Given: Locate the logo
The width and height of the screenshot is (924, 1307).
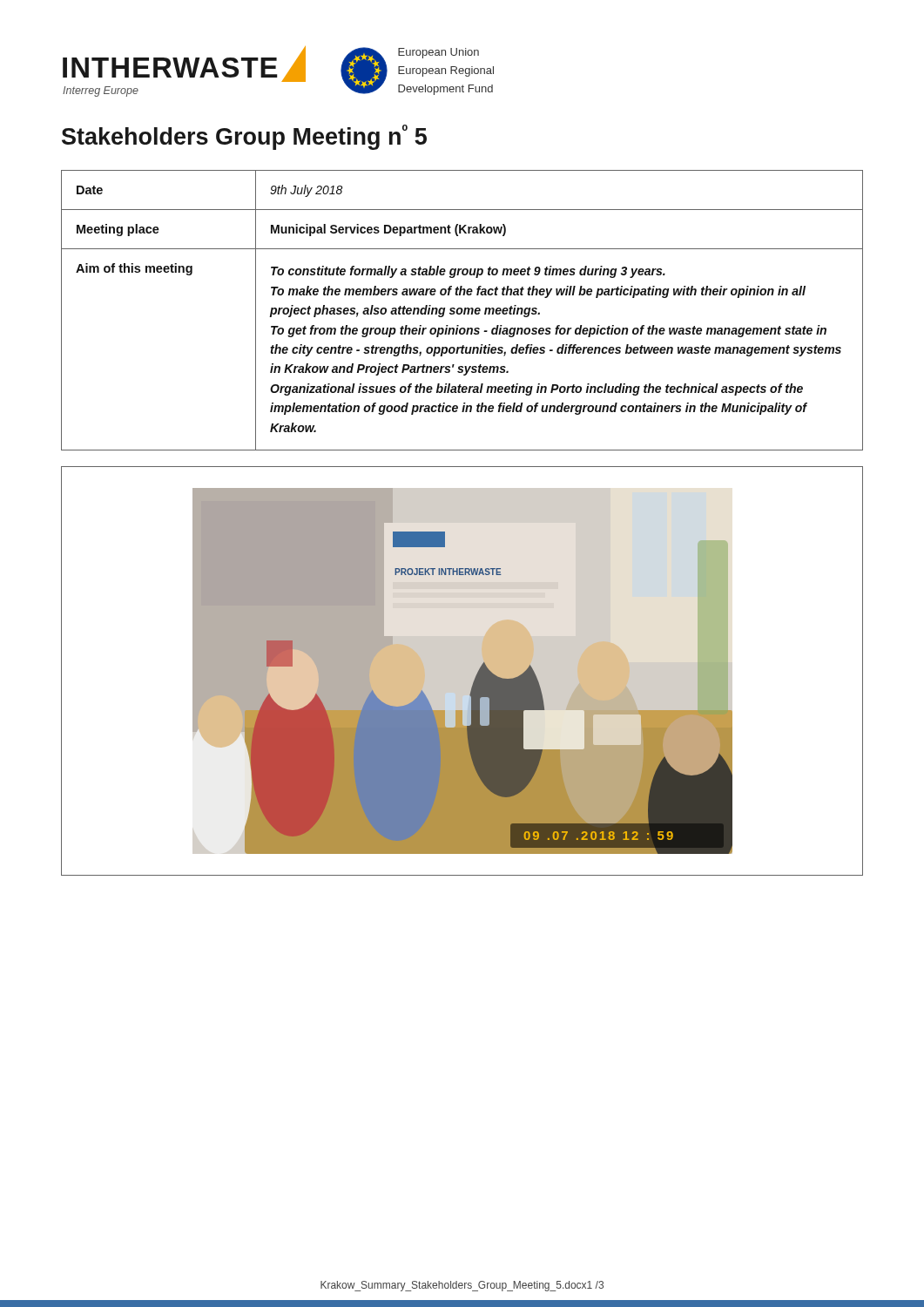Looking at the screenshot, I should click(x=462, y=71).
